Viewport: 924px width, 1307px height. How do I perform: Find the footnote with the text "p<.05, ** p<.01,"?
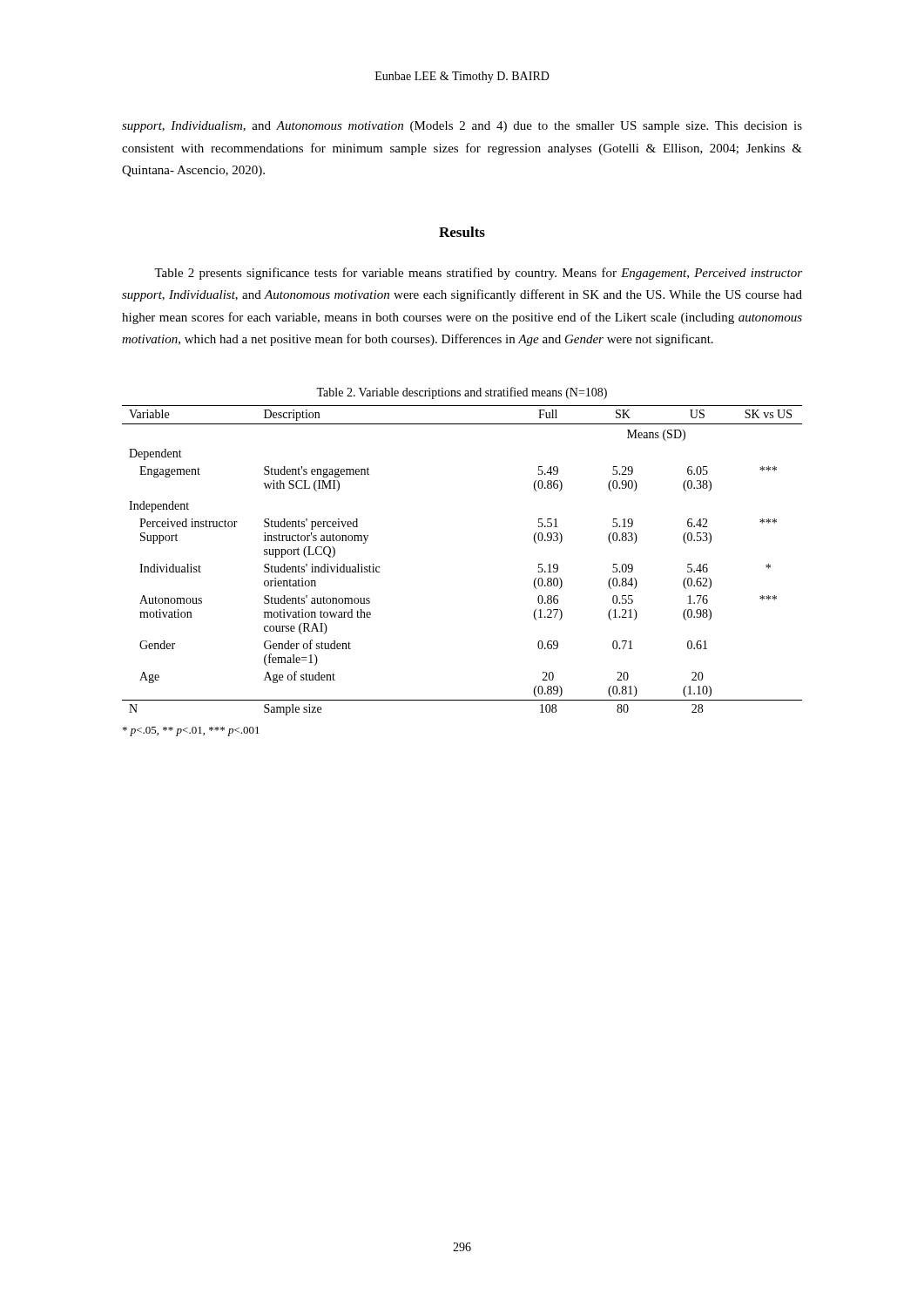click(x=191, y=729)
